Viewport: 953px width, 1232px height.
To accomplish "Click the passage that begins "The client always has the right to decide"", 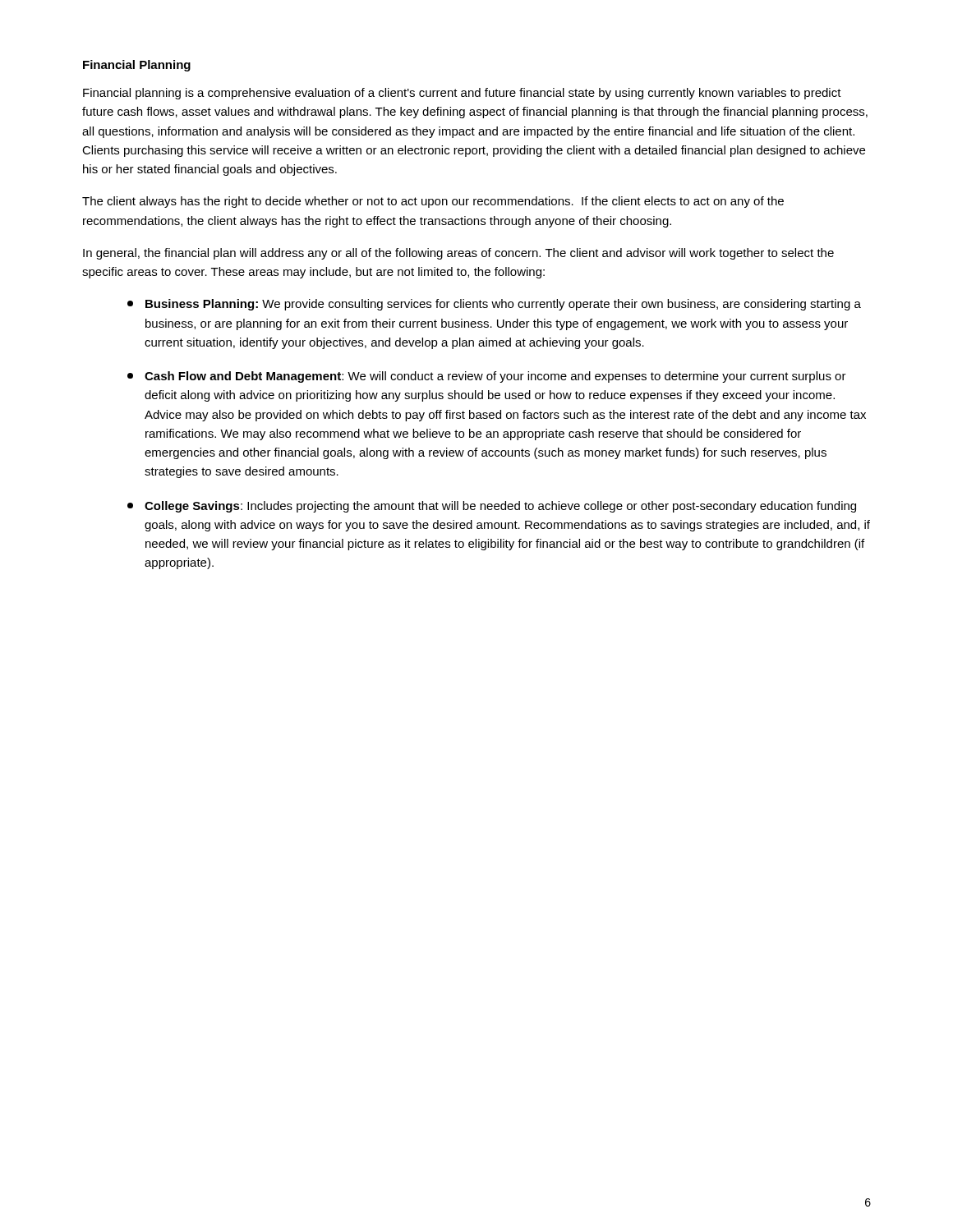I will [x=433, y=211].
